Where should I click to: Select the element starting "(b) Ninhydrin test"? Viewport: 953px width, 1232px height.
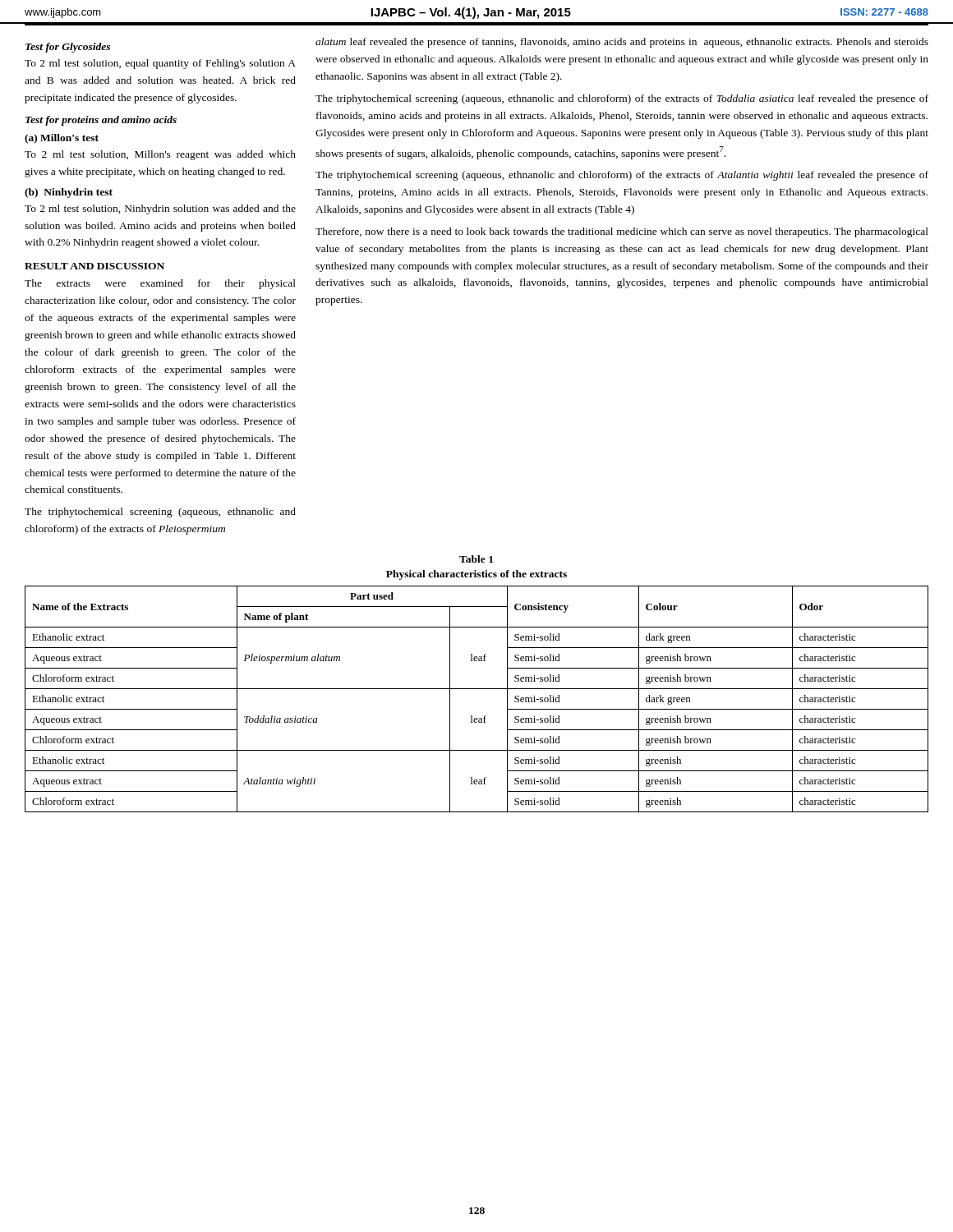69,191
